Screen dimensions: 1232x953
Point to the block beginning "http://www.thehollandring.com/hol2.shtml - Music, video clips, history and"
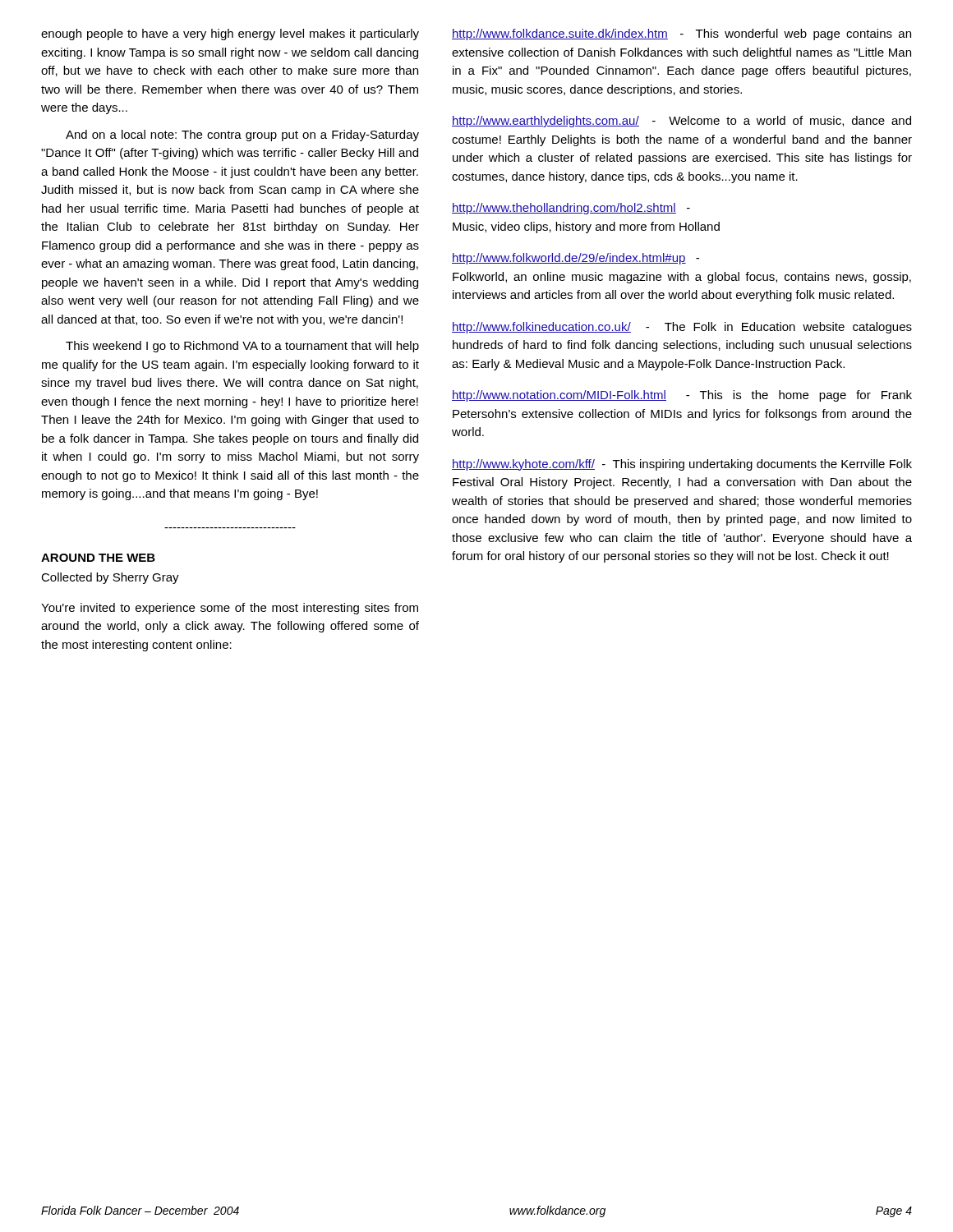[586, 217]
